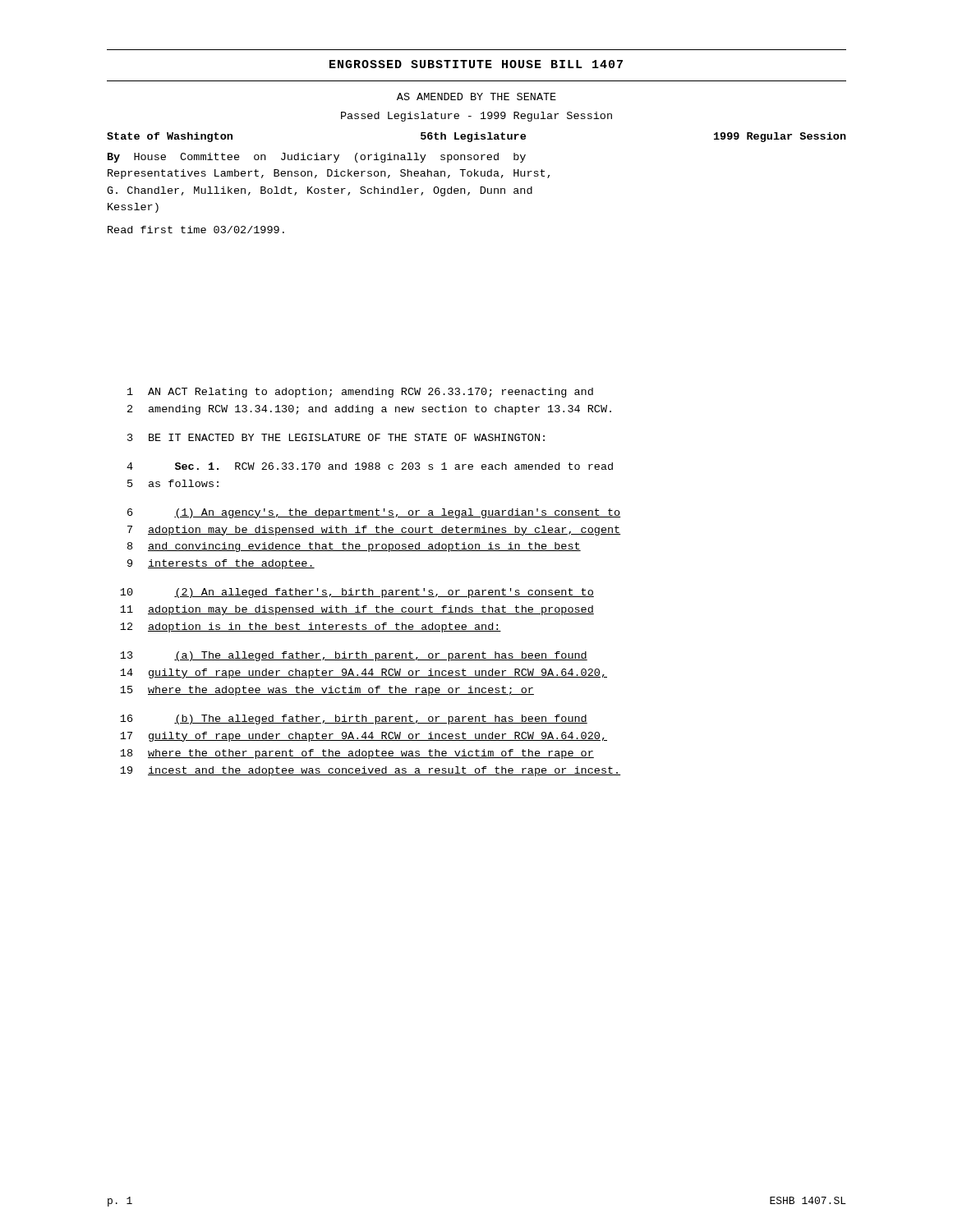Screen dimensions: 1232x953
Task: Find the element starting "AS AMENDED BY THE SENATE"
Action: tap(476, 97)
